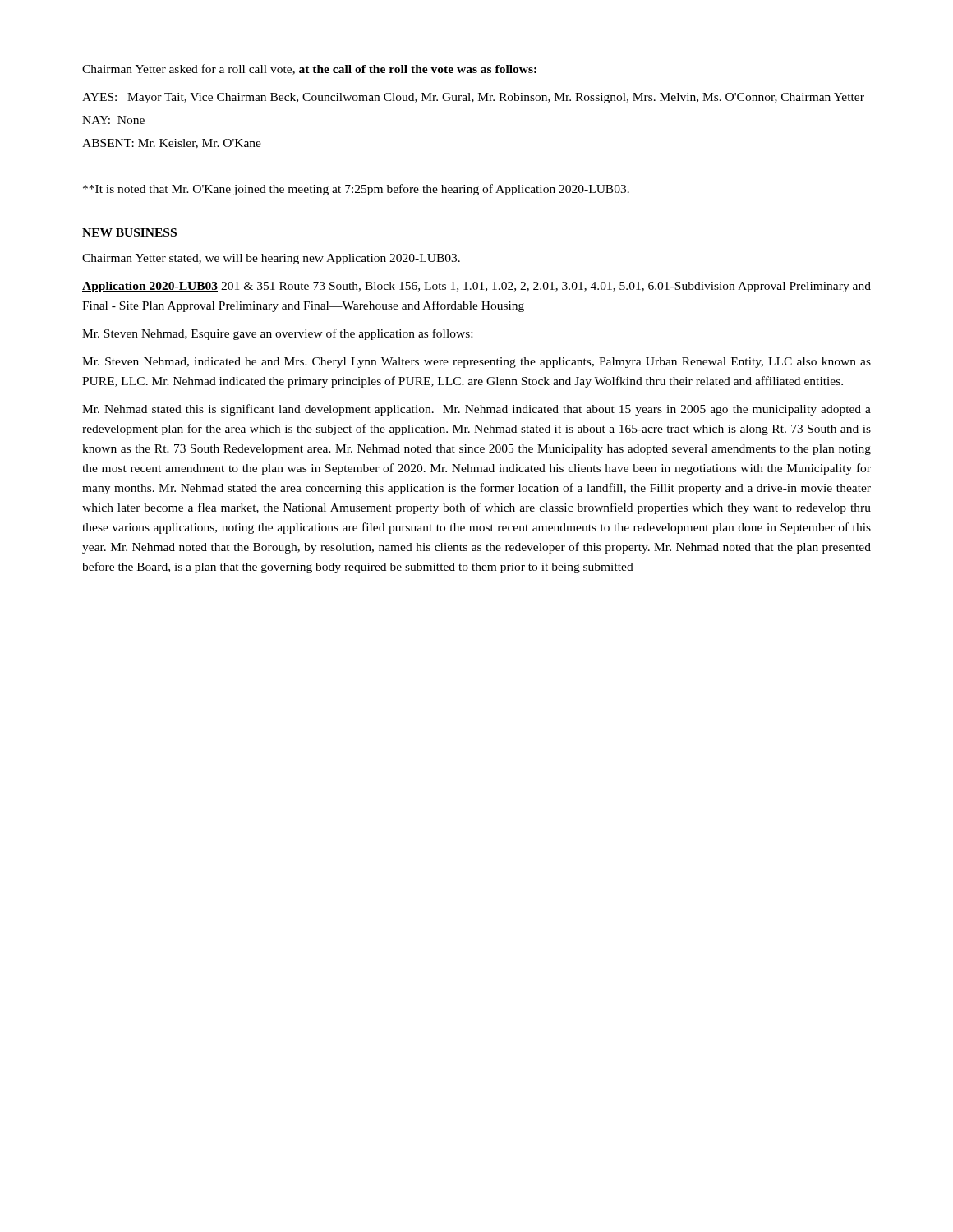
Task: Locate the text block containing "Mr. Nehmad stated"
Action: (x=476, y=488)
